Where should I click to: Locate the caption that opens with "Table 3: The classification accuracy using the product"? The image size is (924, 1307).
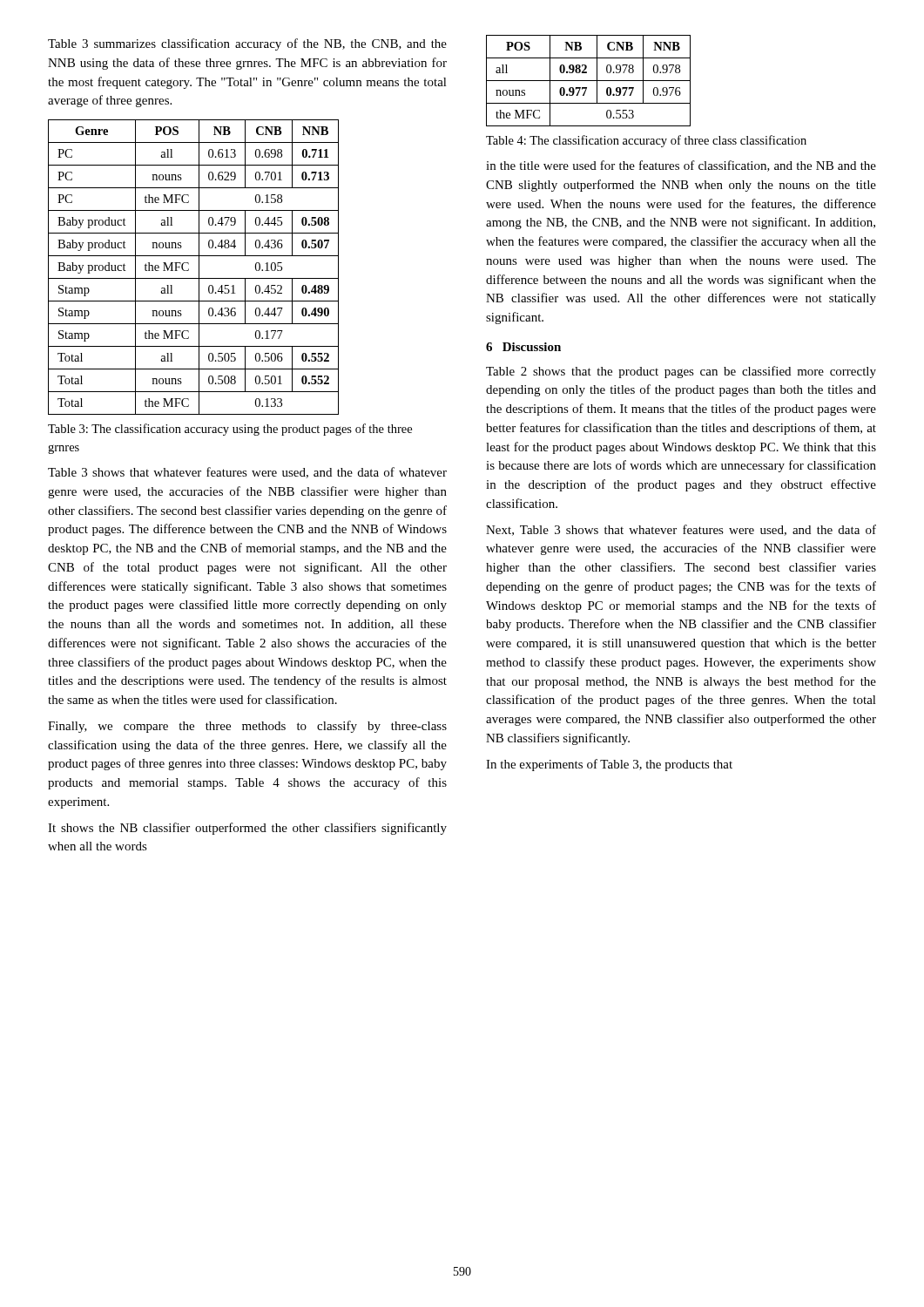(x=230, y=438)
